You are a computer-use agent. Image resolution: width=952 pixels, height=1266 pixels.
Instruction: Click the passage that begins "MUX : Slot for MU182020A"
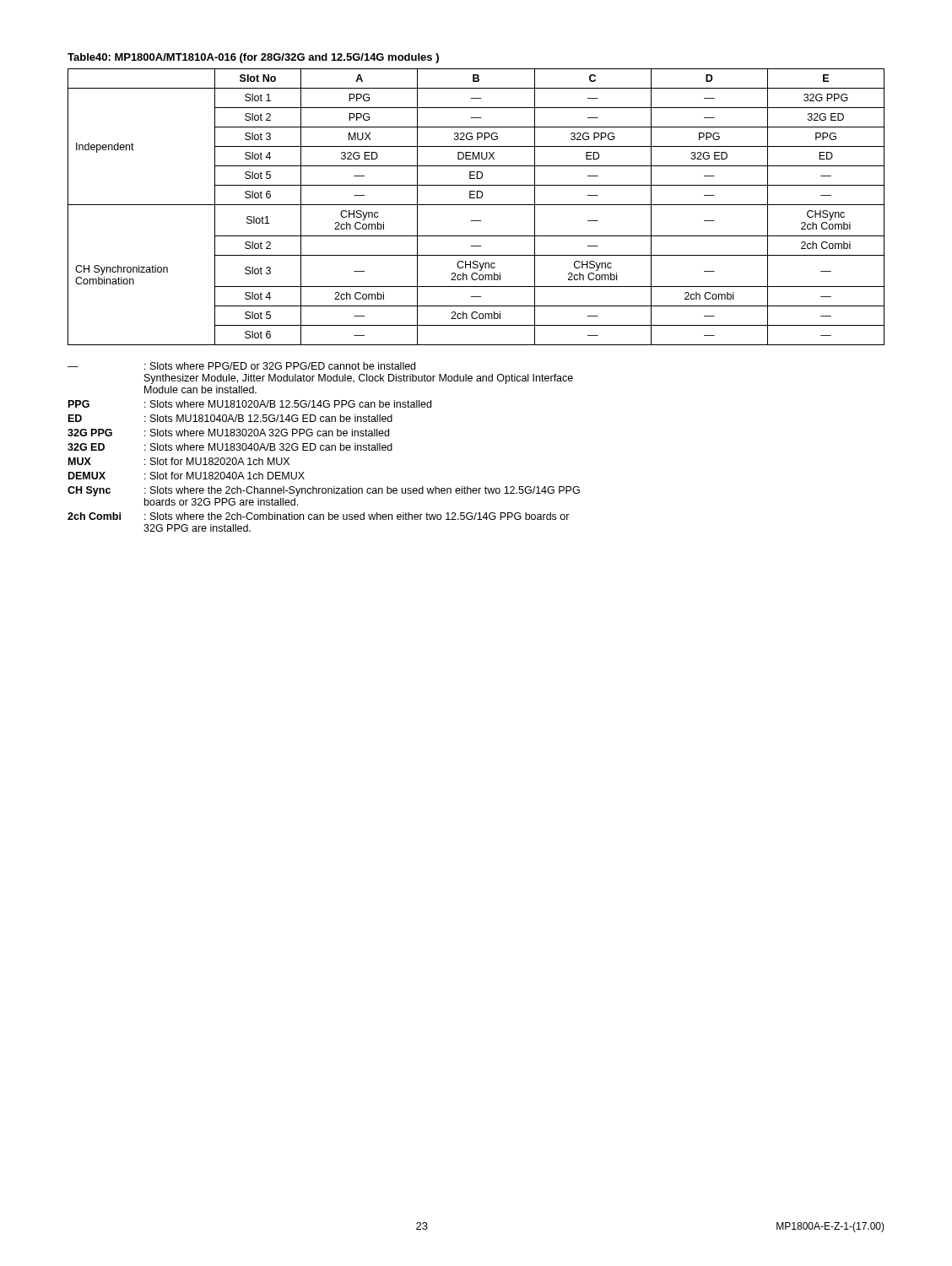[x=179, y=461]
